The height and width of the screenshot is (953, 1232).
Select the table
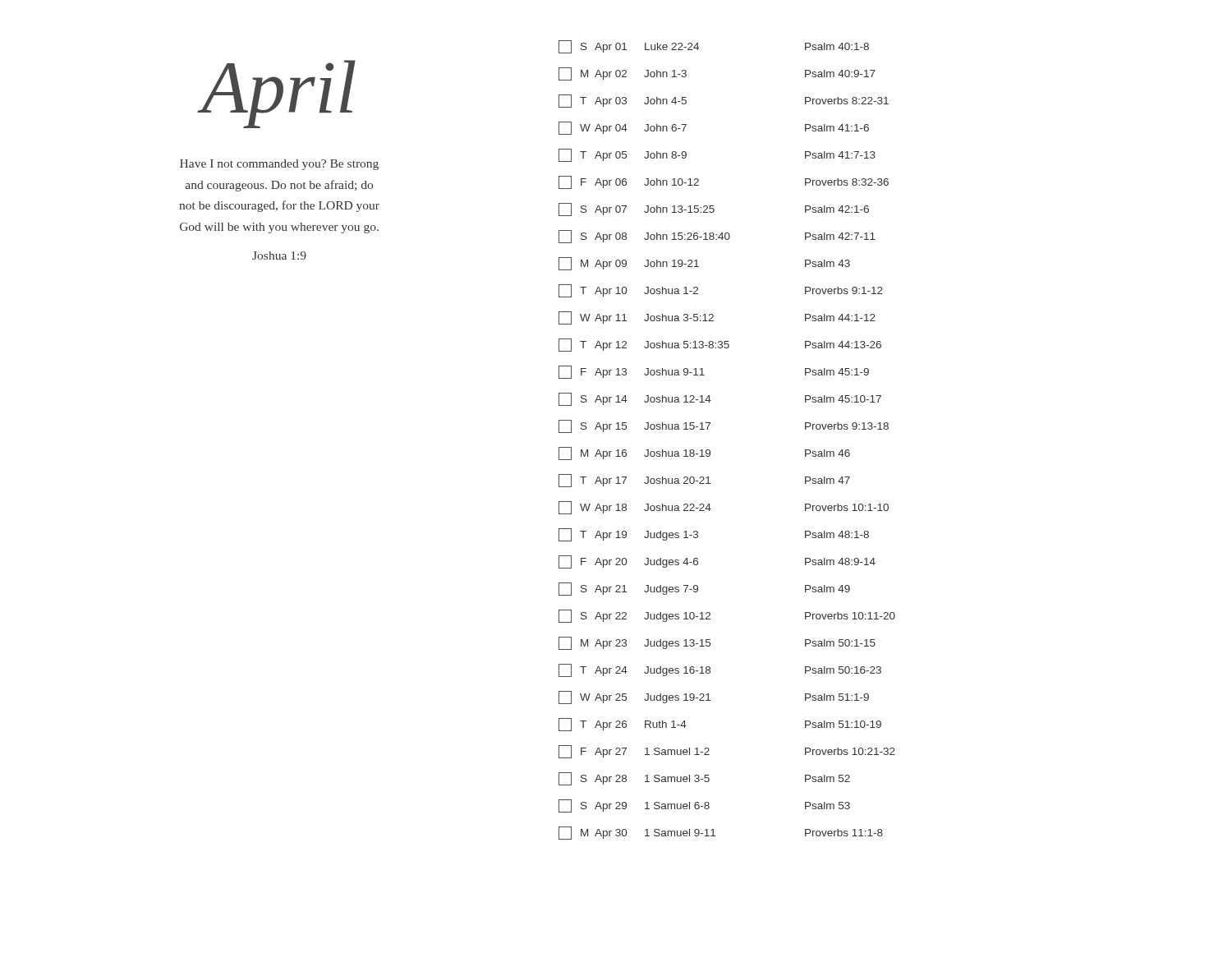tap(883, 440)
